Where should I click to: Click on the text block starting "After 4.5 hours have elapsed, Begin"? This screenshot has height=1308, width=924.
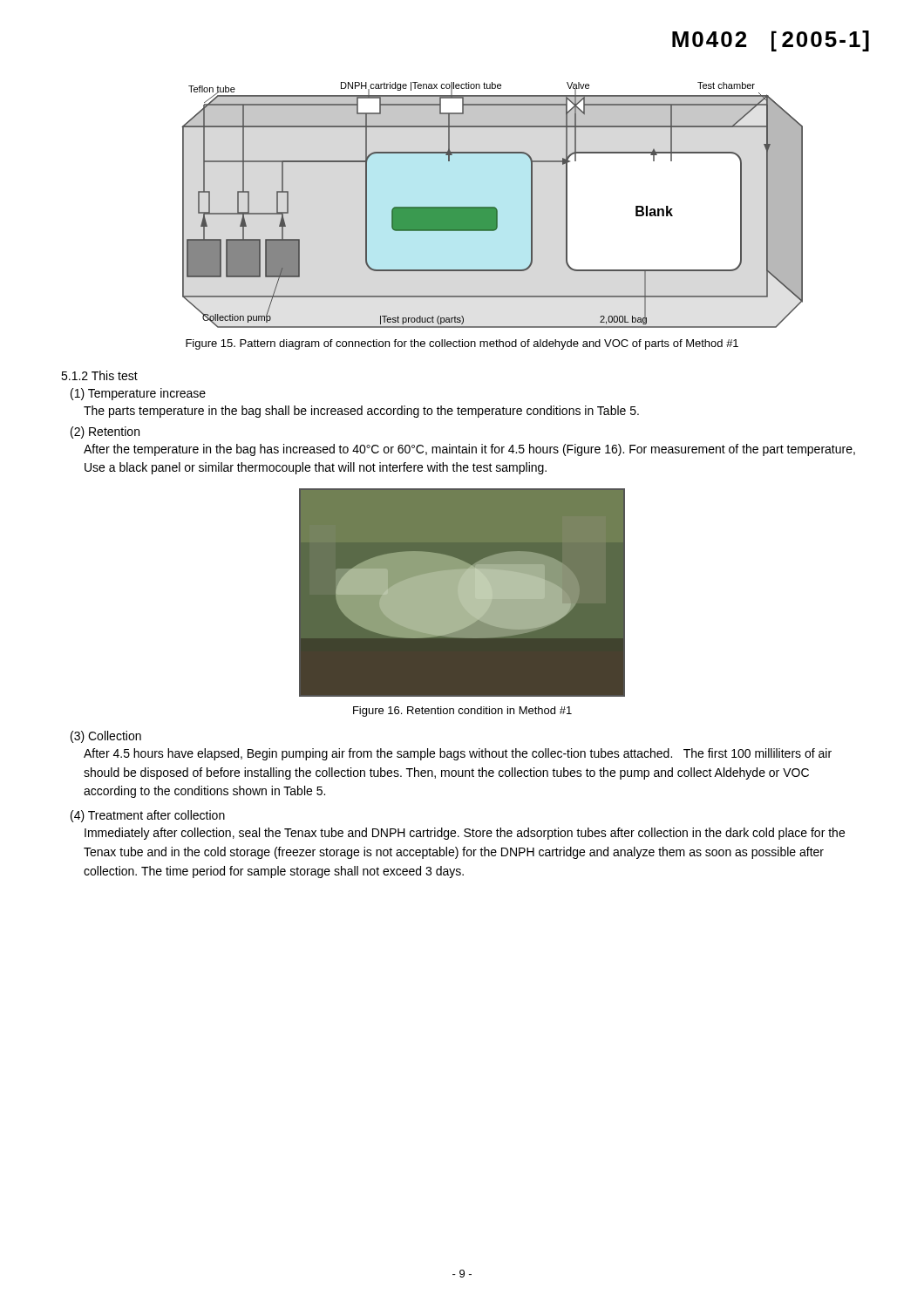[x=458, y=772]
